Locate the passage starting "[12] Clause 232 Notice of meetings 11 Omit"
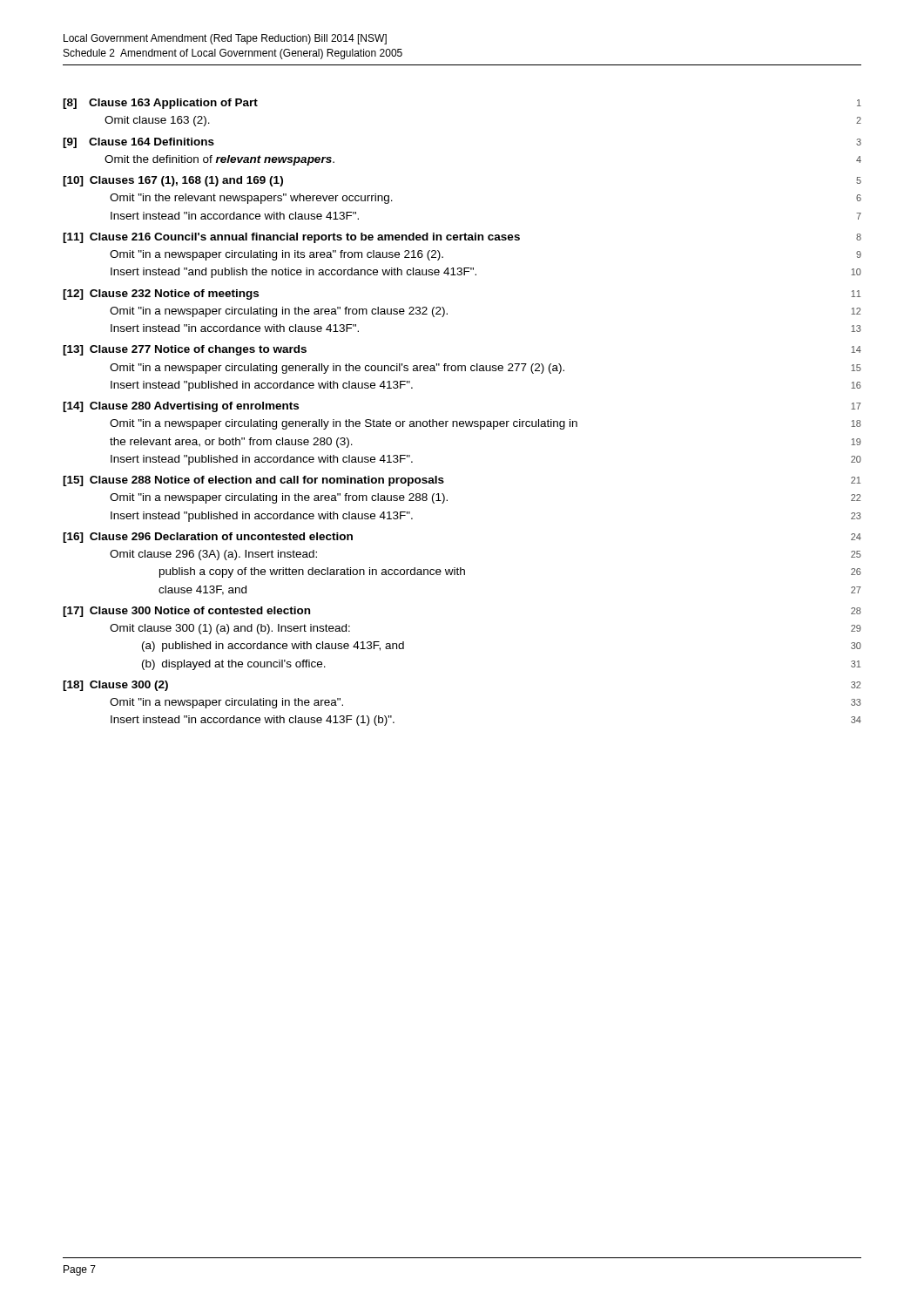Screen dimensions: 1307x924 (158, 294)
